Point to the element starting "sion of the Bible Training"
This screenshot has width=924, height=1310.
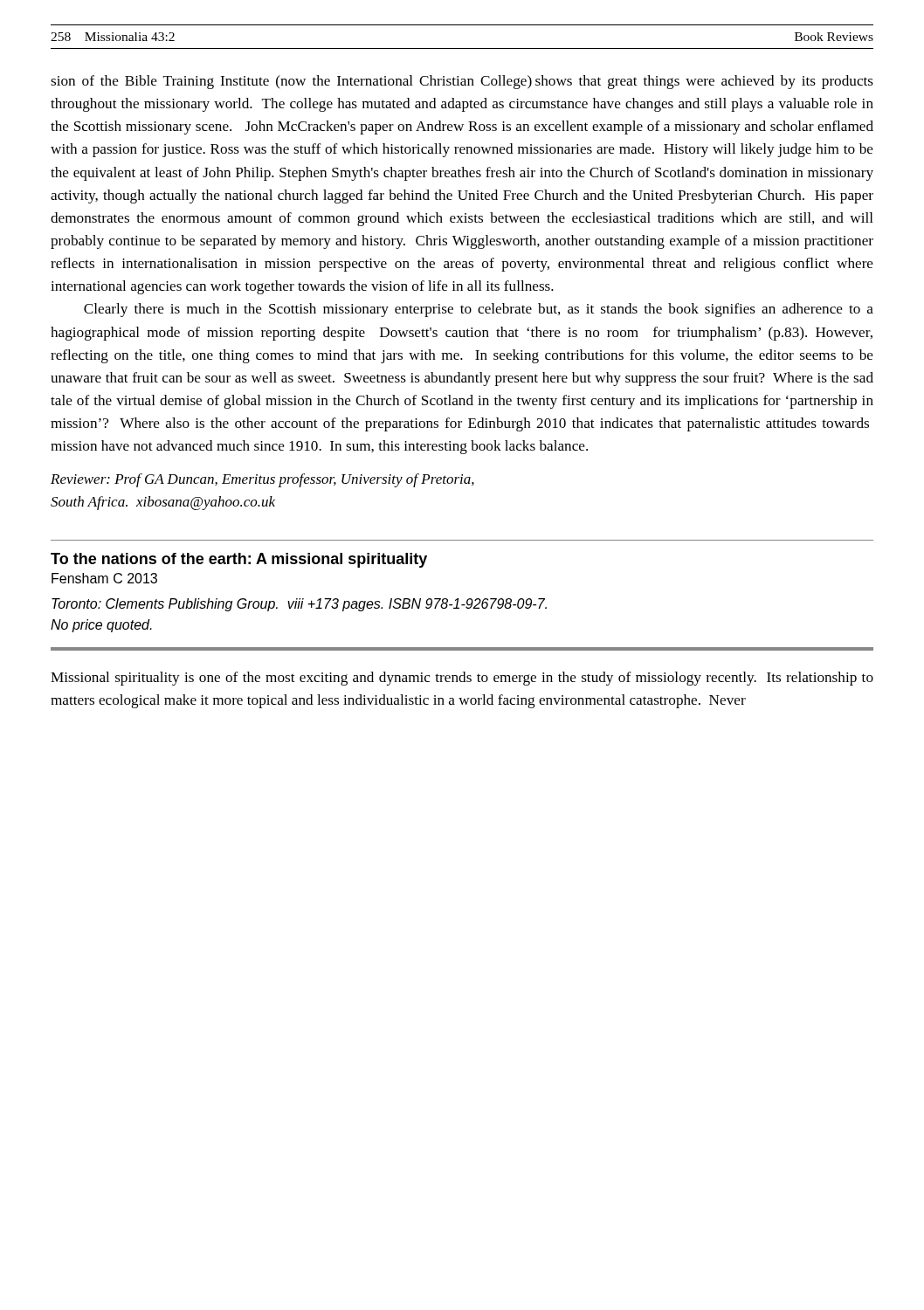tap(462, 184)
